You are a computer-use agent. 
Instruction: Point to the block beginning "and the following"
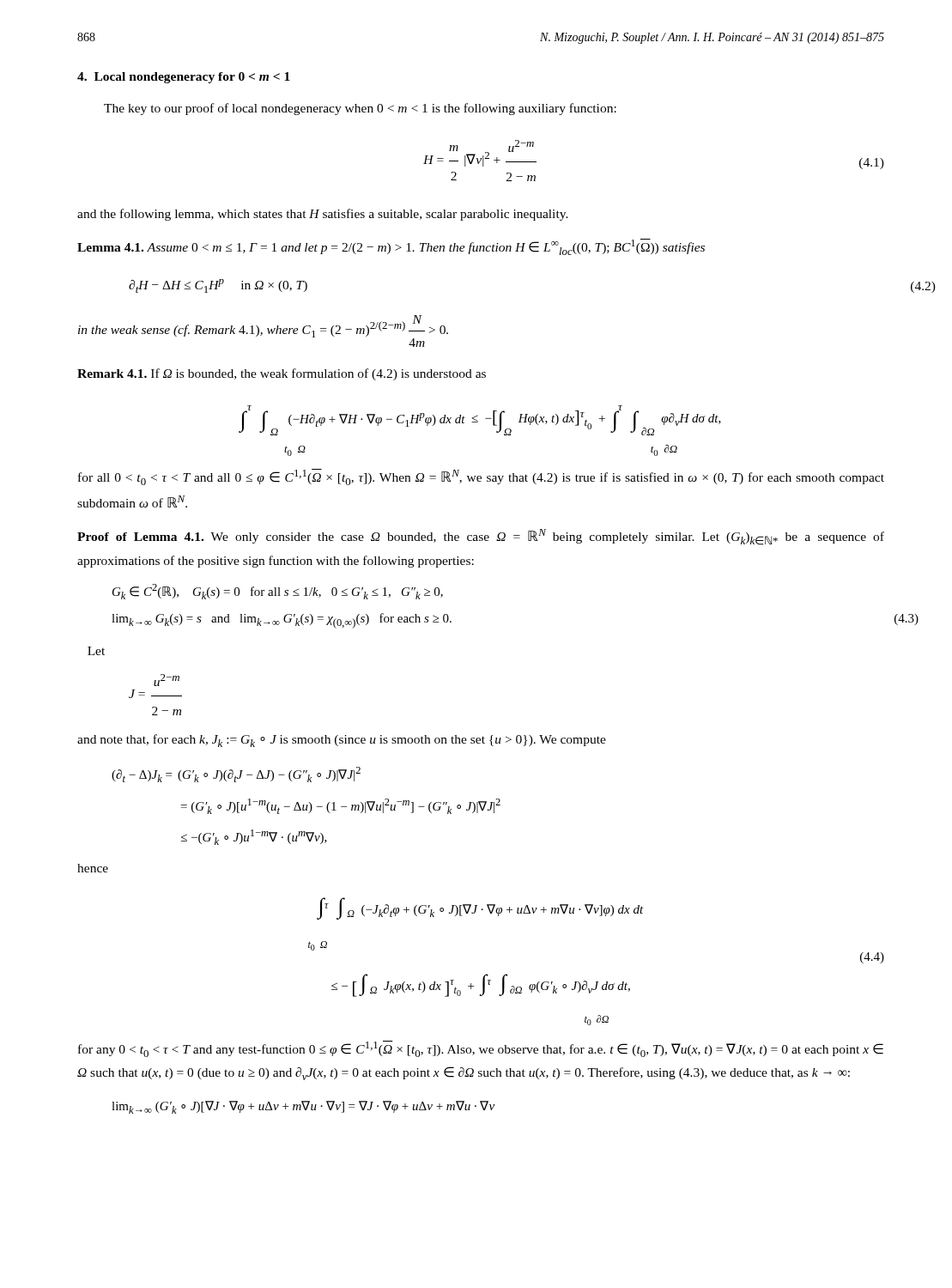[323, 213]
